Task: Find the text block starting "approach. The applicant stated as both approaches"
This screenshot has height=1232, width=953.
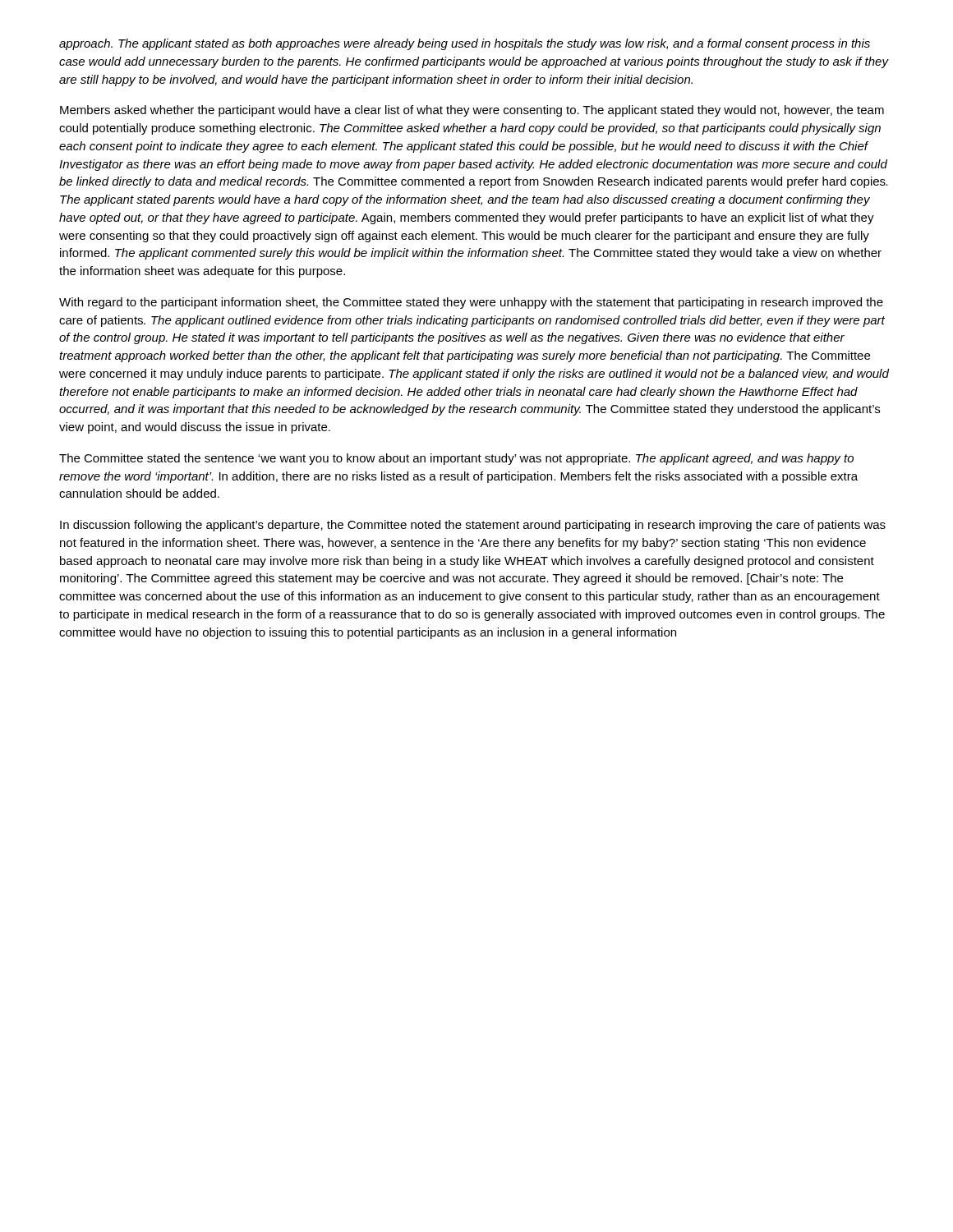Action: [474, 61]
